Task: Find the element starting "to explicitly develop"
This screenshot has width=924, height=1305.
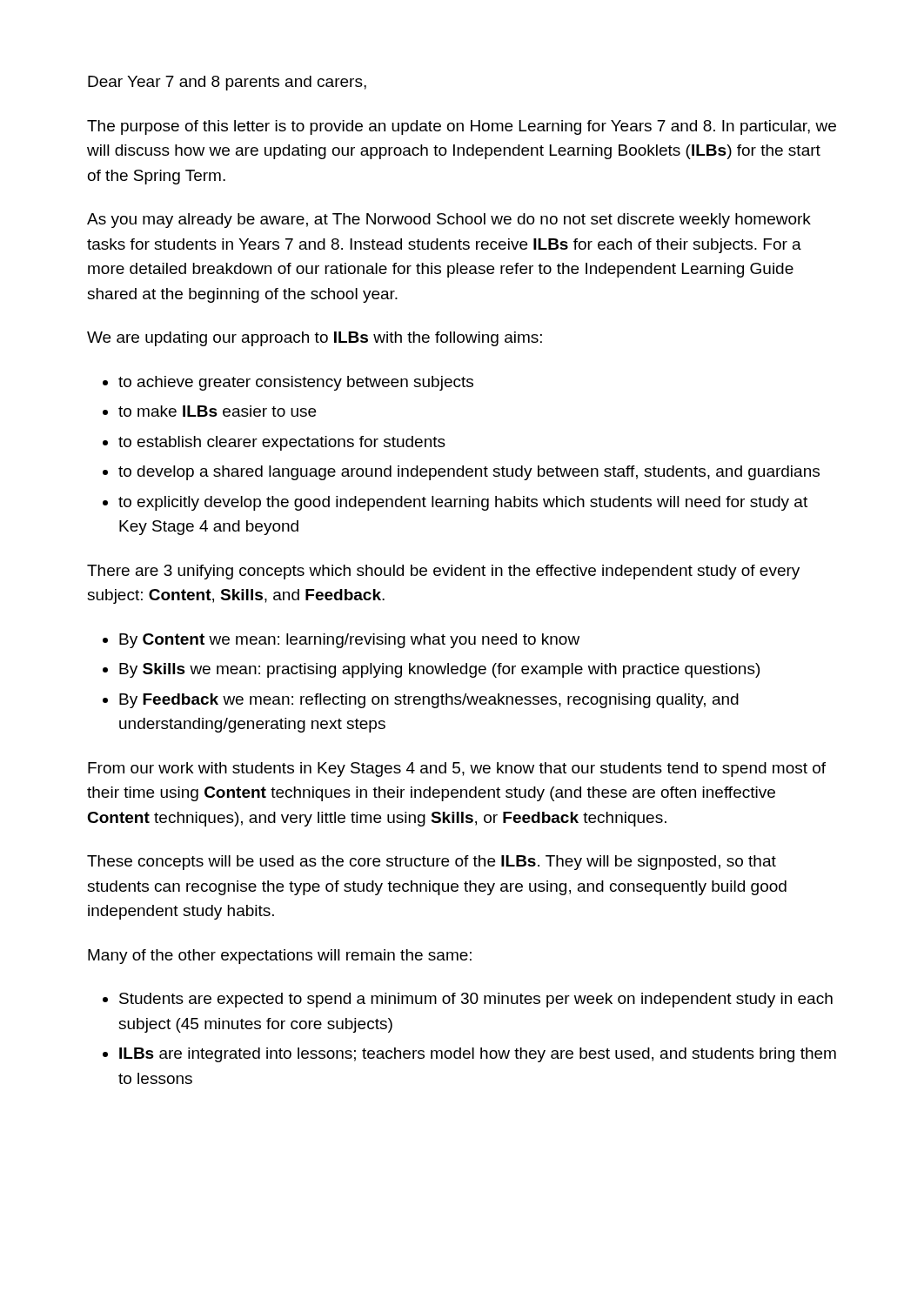Action: (x=463, y=514)
